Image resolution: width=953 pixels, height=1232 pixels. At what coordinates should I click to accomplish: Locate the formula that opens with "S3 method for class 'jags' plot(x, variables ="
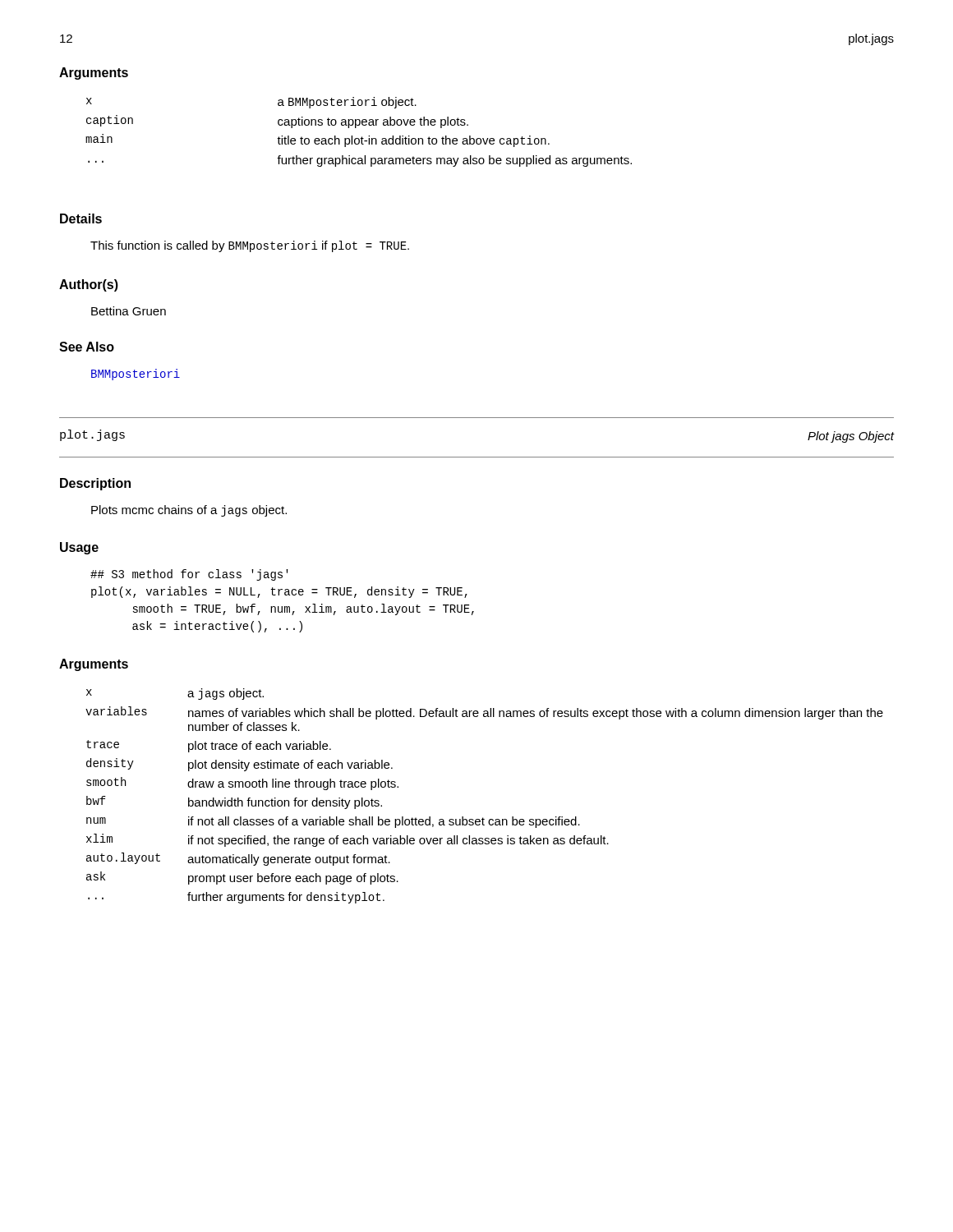click(x=189, y=575)
